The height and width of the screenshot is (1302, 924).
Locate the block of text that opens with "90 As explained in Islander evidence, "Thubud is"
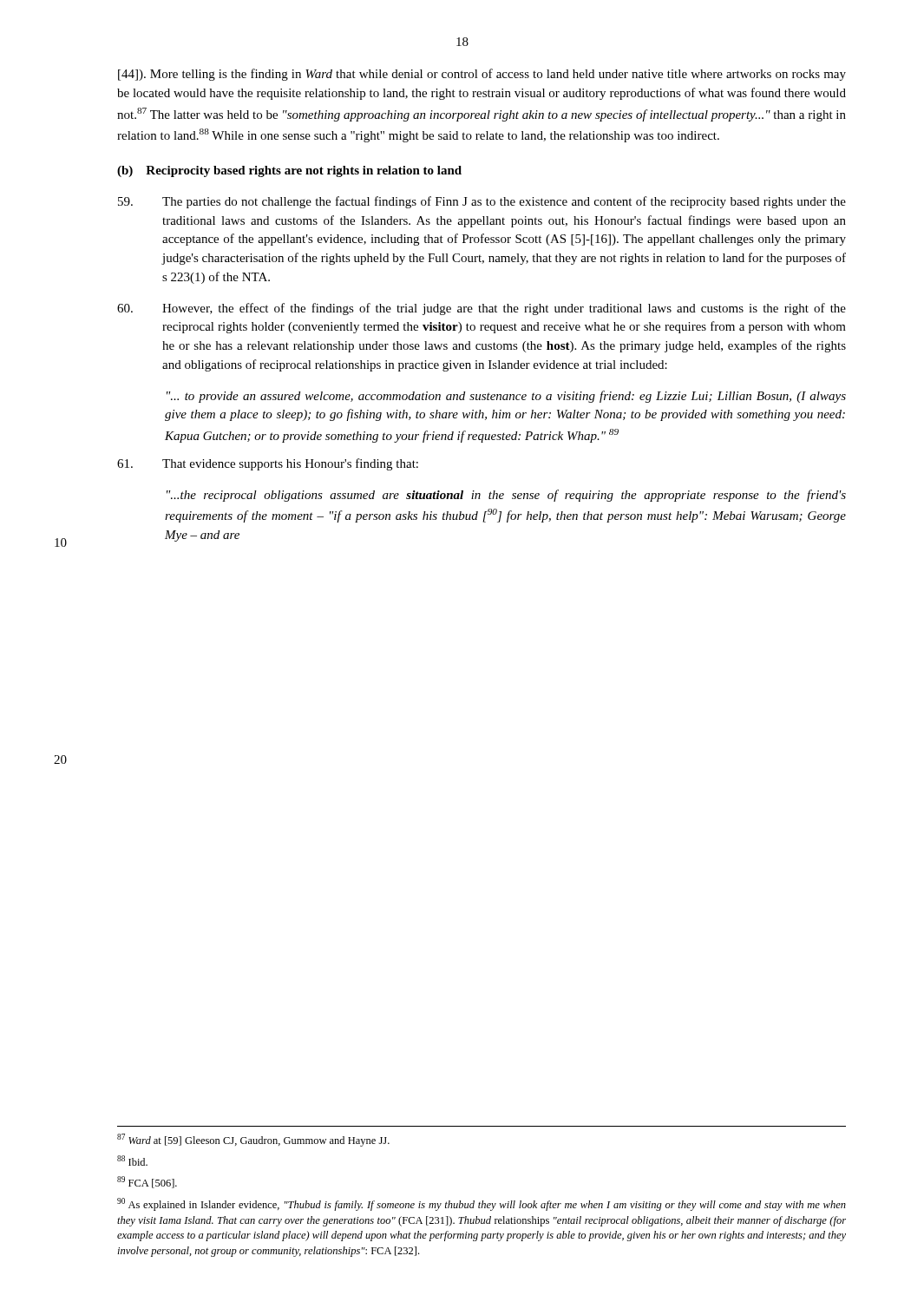point(482,1227)
